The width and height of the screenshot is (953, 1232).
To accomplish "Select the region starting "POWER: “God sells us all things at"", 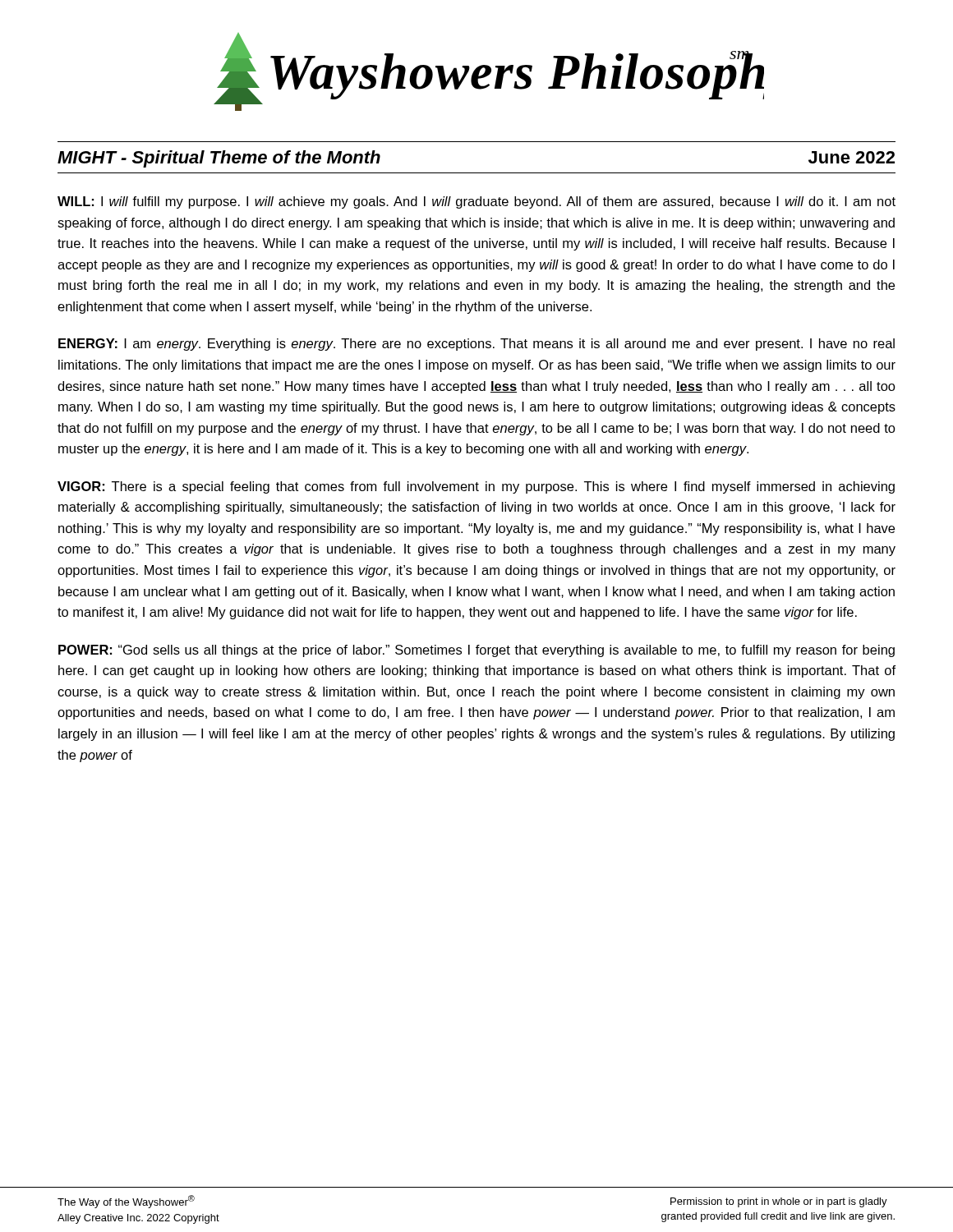I will pos(476,702).
